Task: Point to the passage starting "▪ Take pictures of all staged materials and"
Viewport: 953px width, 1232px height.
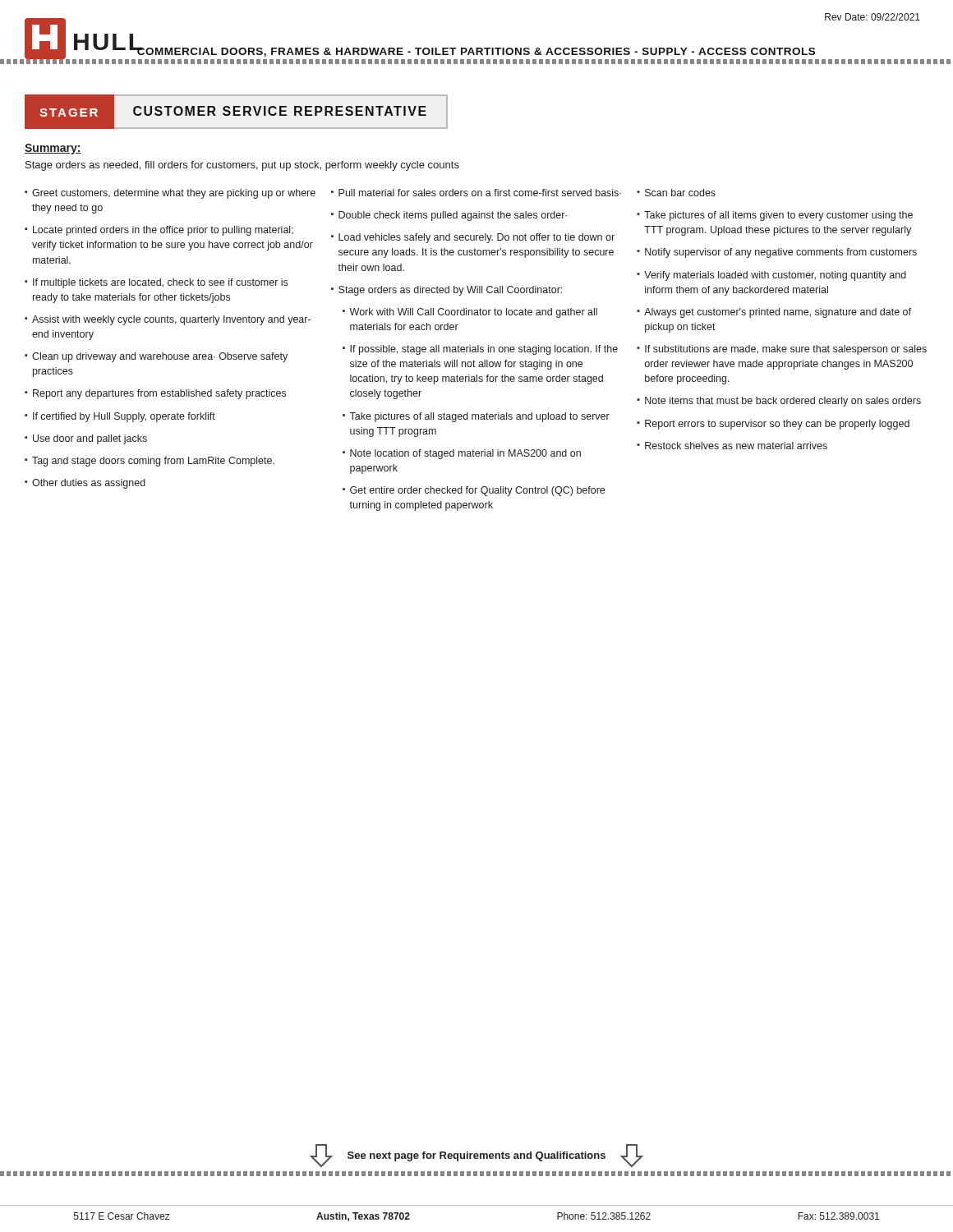Action: coord(482,424)
